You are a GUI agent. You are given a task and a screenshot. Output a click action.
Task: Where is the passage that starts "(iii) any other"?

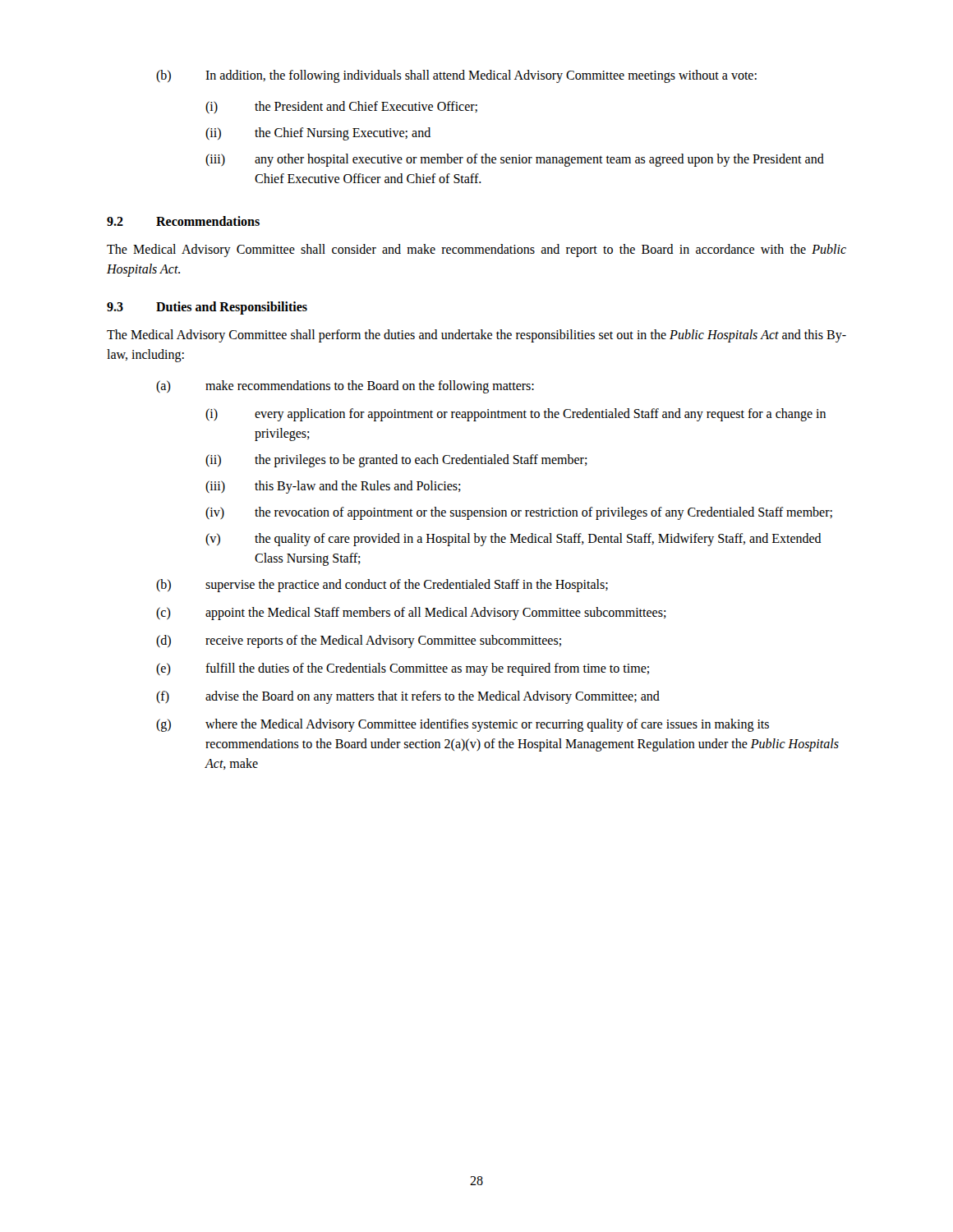526,169
